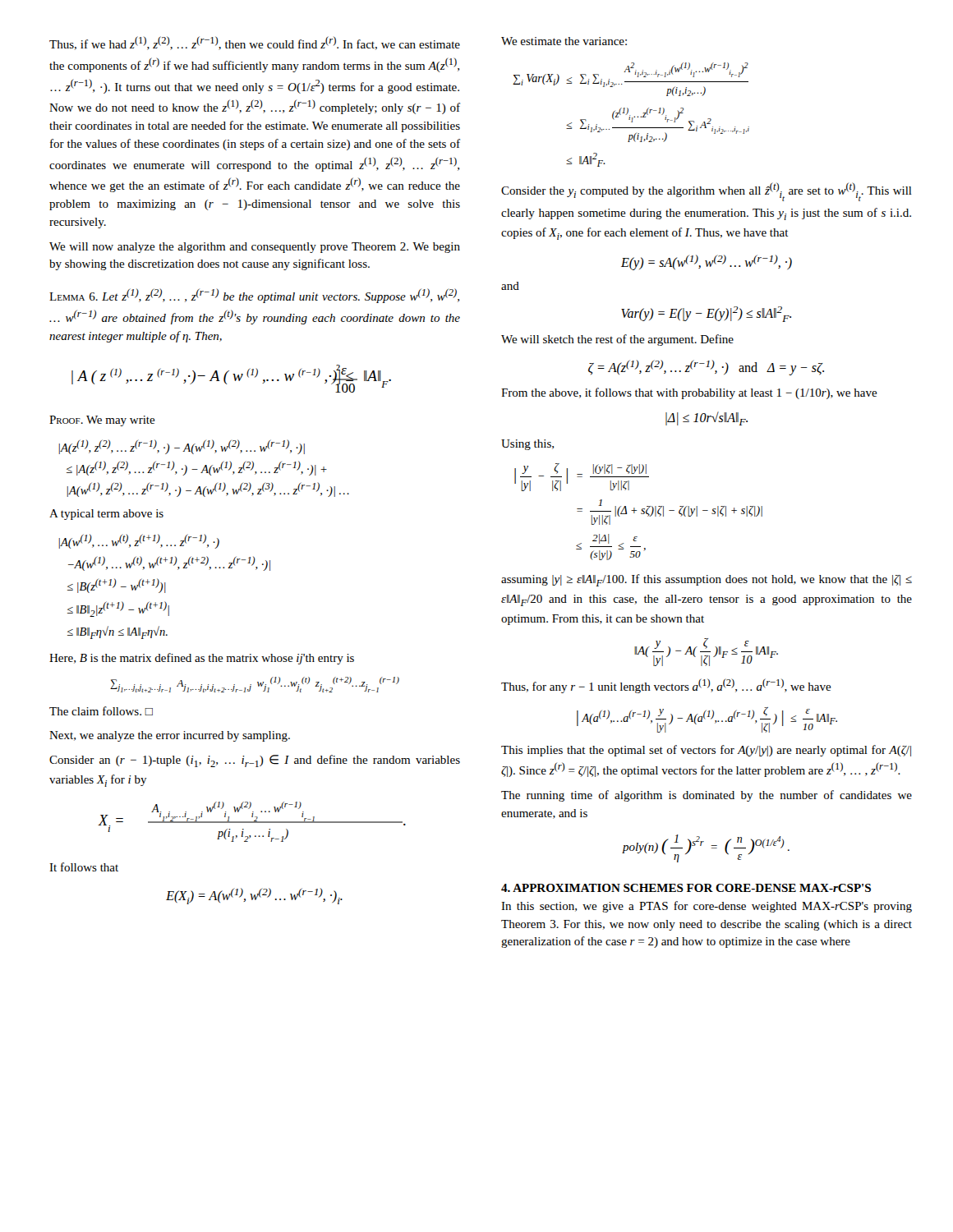The width and height of the screenshot is (953, 1232).
Task: Find the block on this page that starts "This implies that the optimal"
Action: 707,782
